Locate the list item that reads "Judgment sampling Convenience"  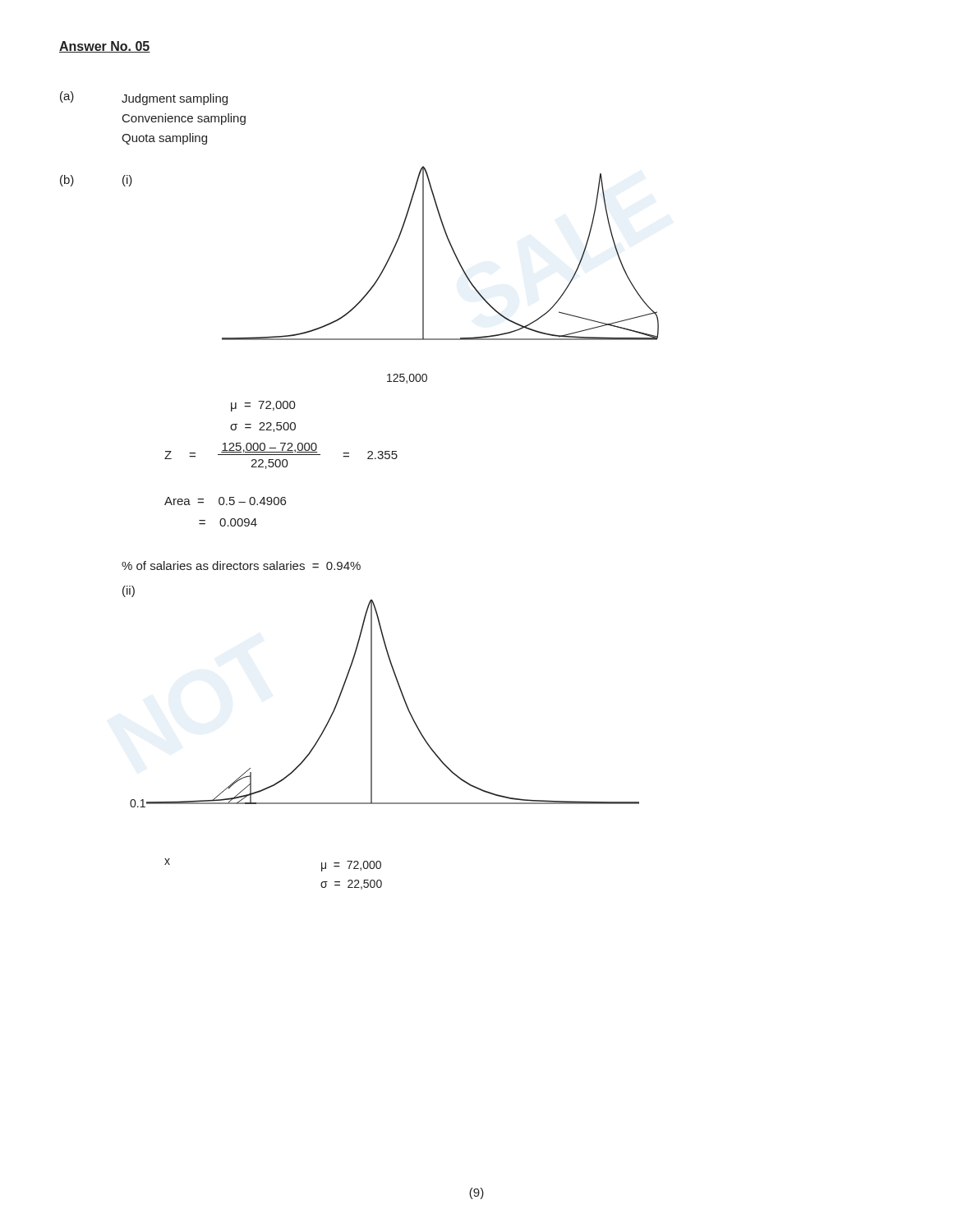click(x=184, y=118)
